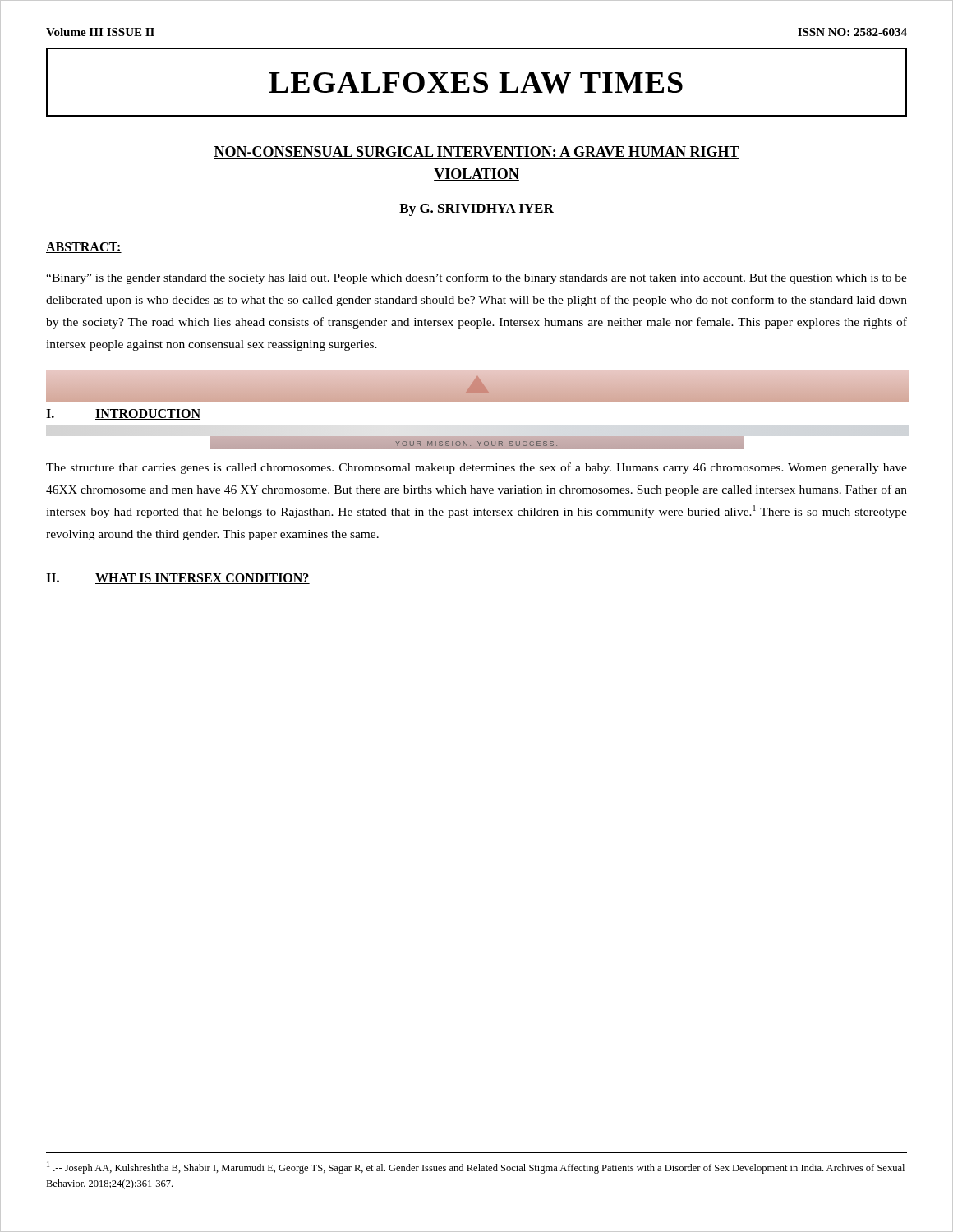The width and height of the screenshot is (953, 1232).
Task: Point to "LEGALFOXES LAW TIMES"
Action: tap(476, 82)
